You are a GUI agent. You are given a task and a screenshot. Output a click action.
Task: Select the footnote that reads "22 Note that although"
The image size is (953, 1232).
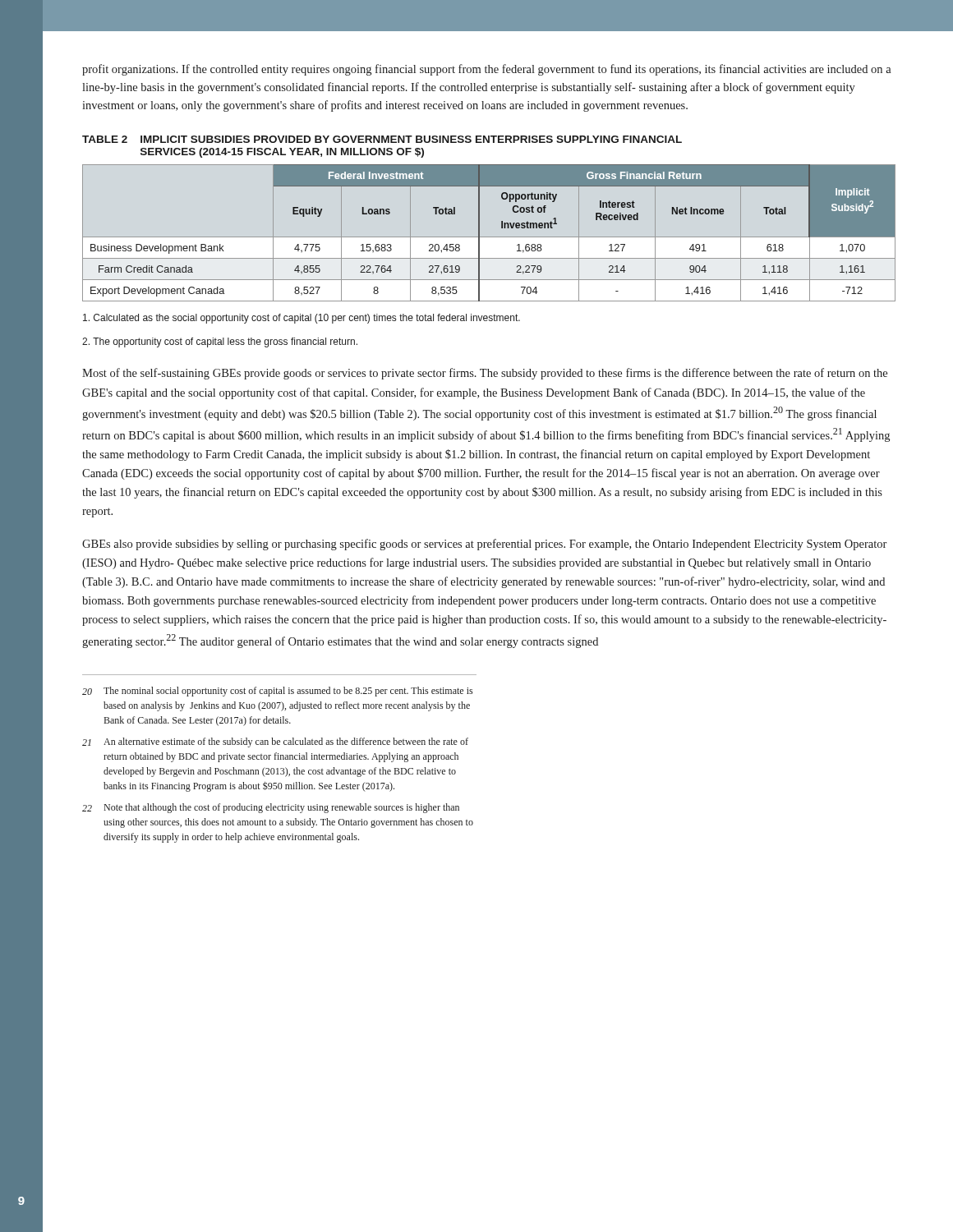(279, 822)
